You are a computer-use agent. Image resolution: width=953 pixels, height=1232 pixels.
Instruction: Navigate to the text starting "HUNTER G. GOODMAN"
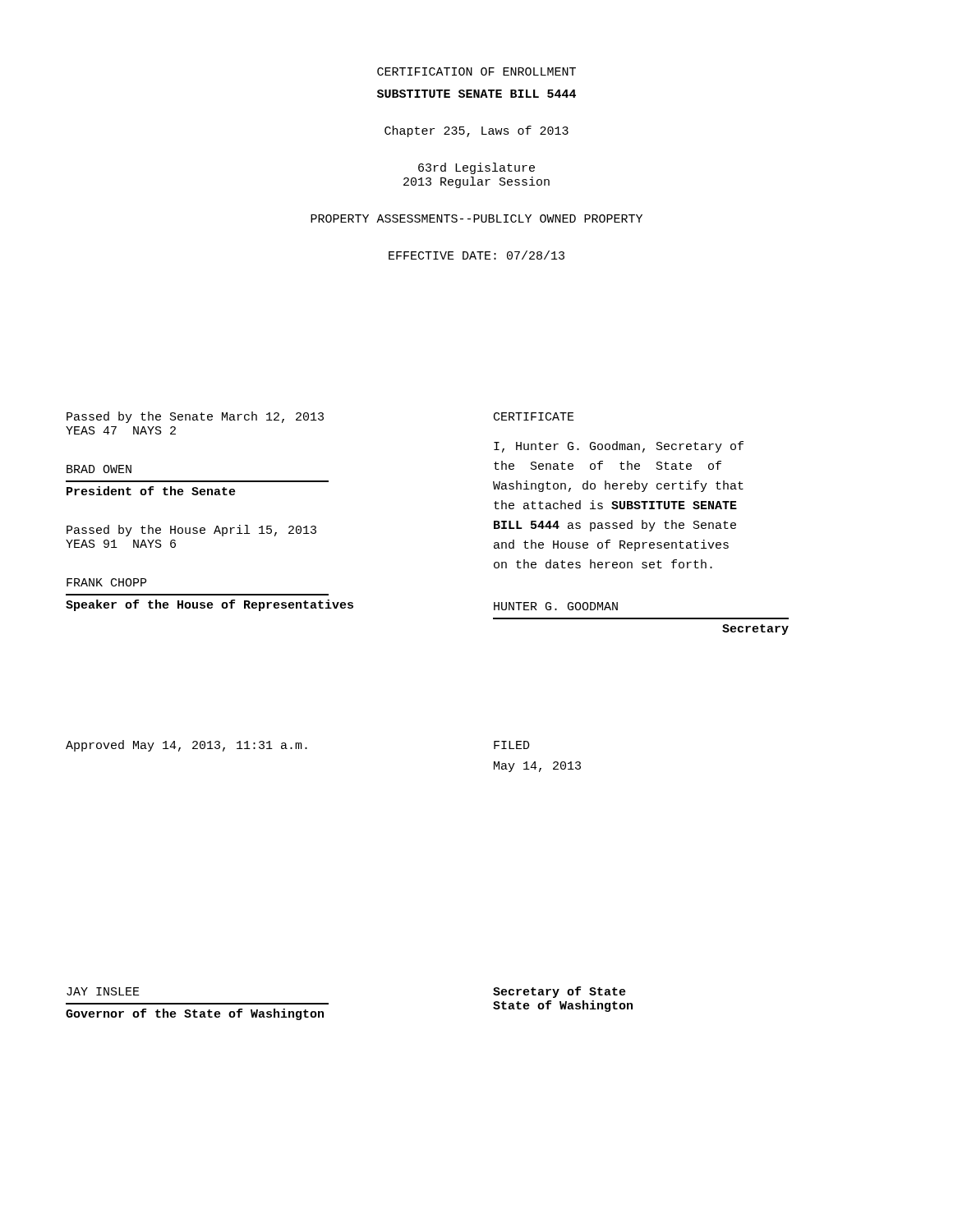641,610
